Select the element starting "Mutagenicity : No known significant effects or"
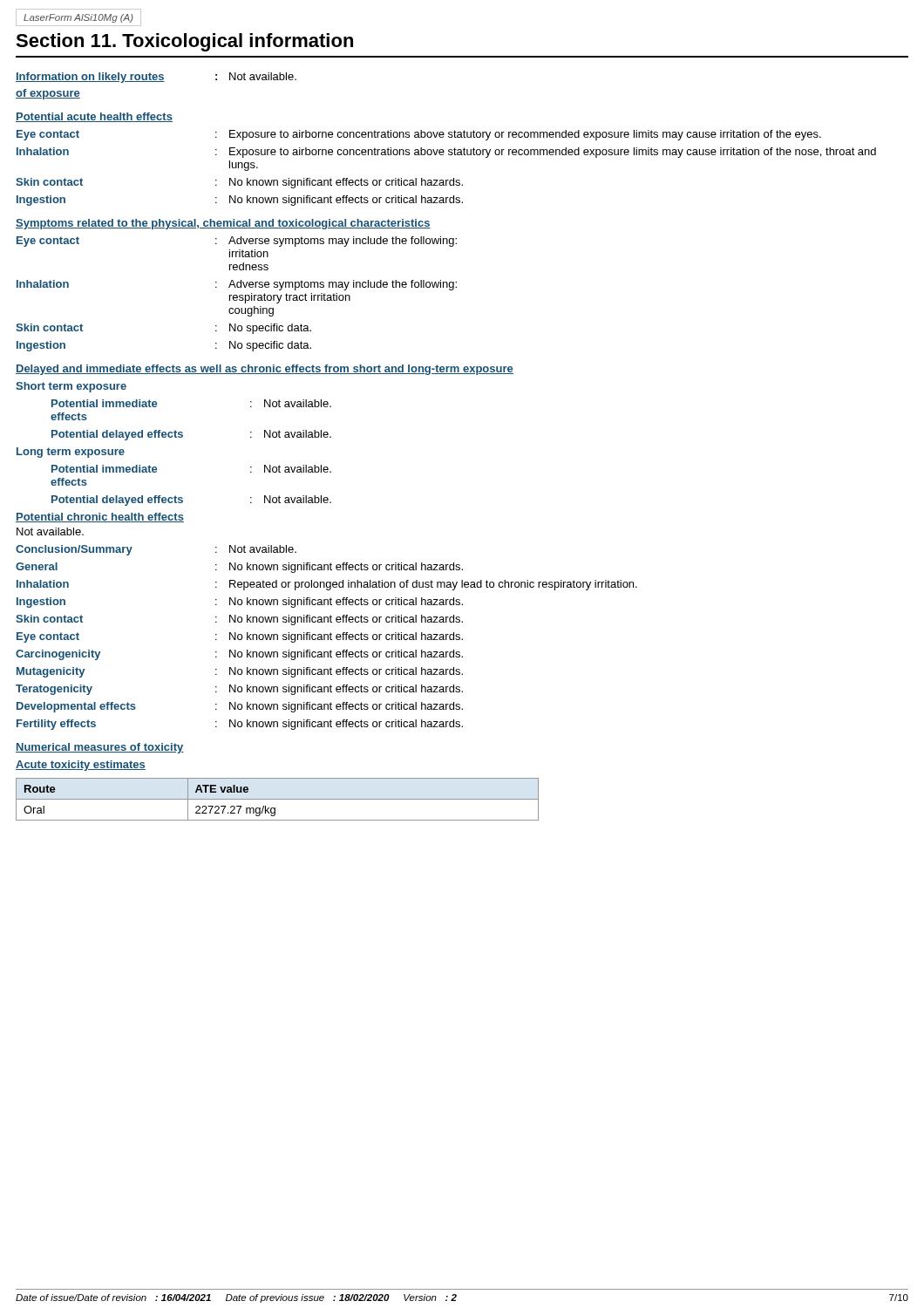Viewport: 924px width, 1308px height. 462,671
